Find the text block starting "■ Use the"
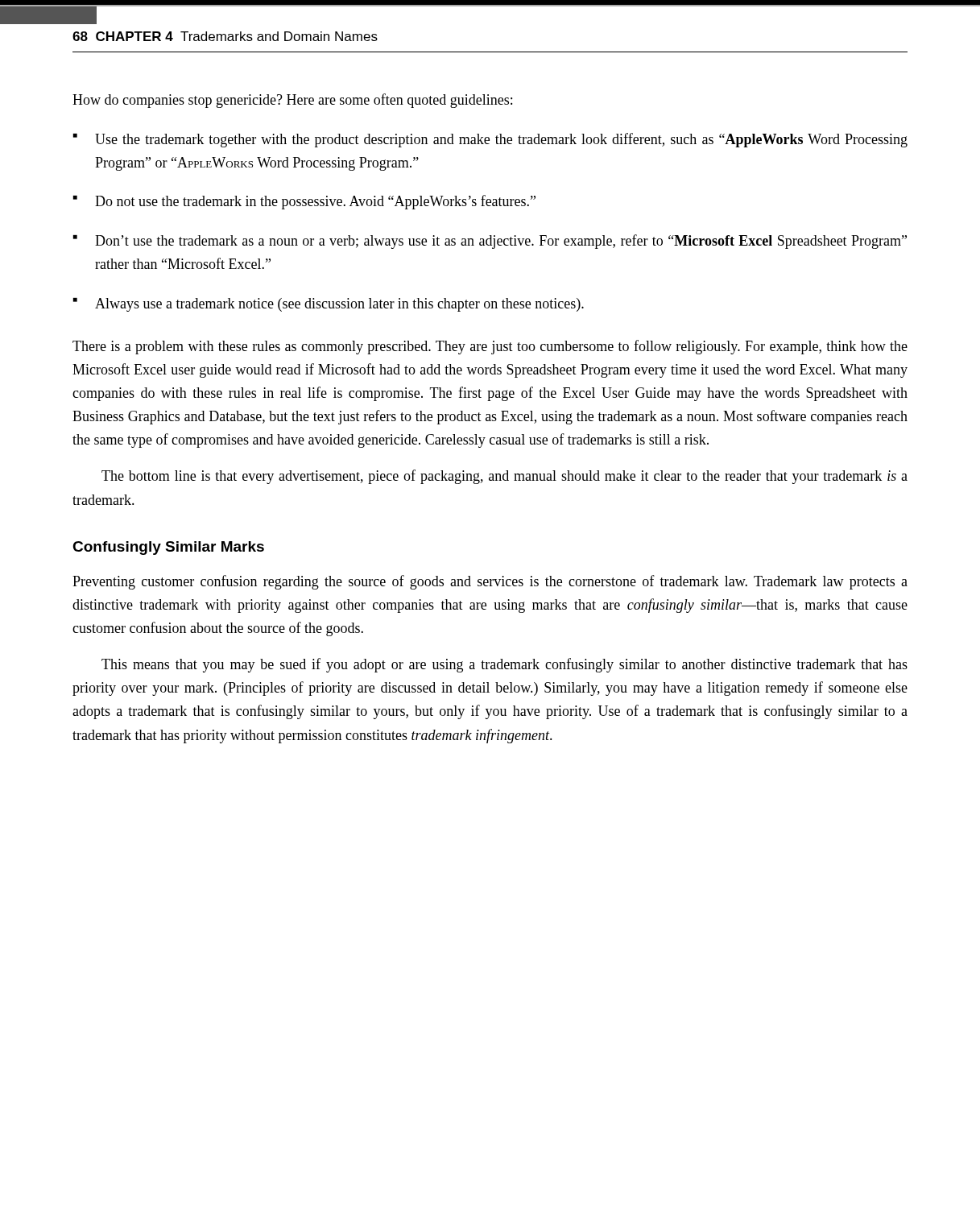980x1208 pixels. pos(490,151)
